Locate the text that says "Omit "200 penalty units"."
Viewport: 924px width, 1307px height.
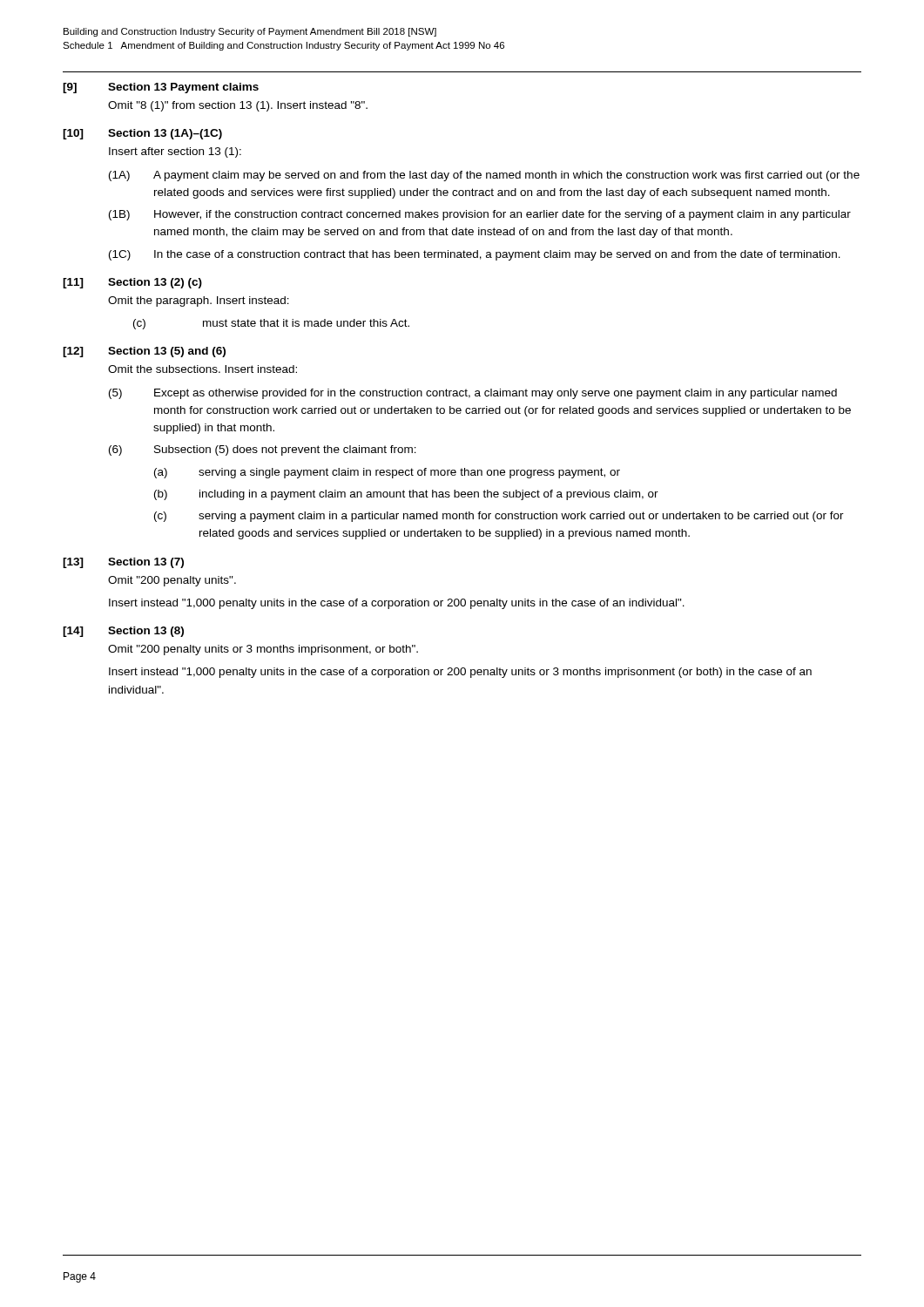pos(172,581)
